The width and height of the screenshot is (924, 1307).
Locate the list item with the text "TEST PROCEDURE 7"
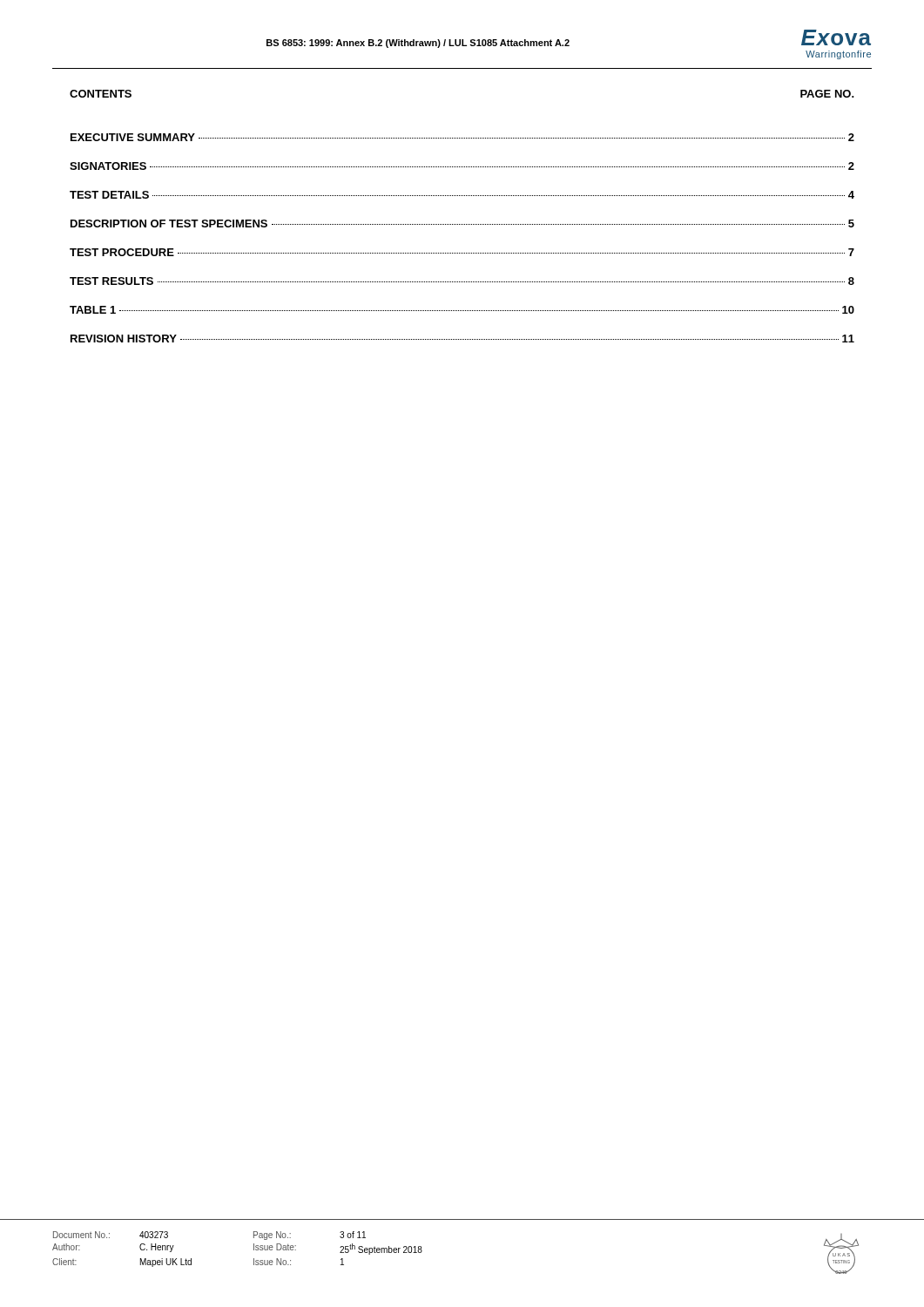pyautogui.click(x=462, y=252)
